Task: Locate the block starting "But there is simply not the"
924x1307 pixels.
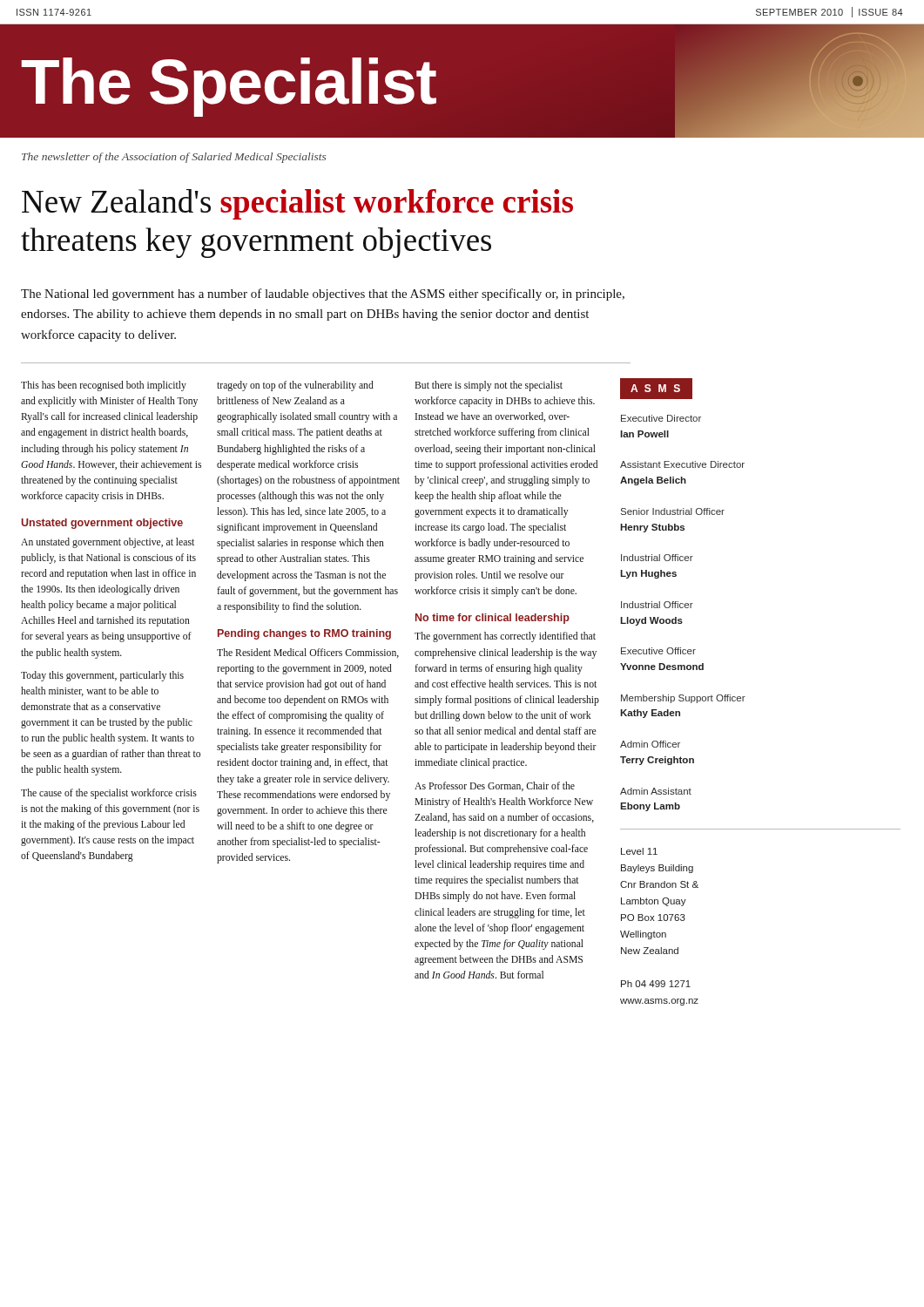Action: click(507, 489)
